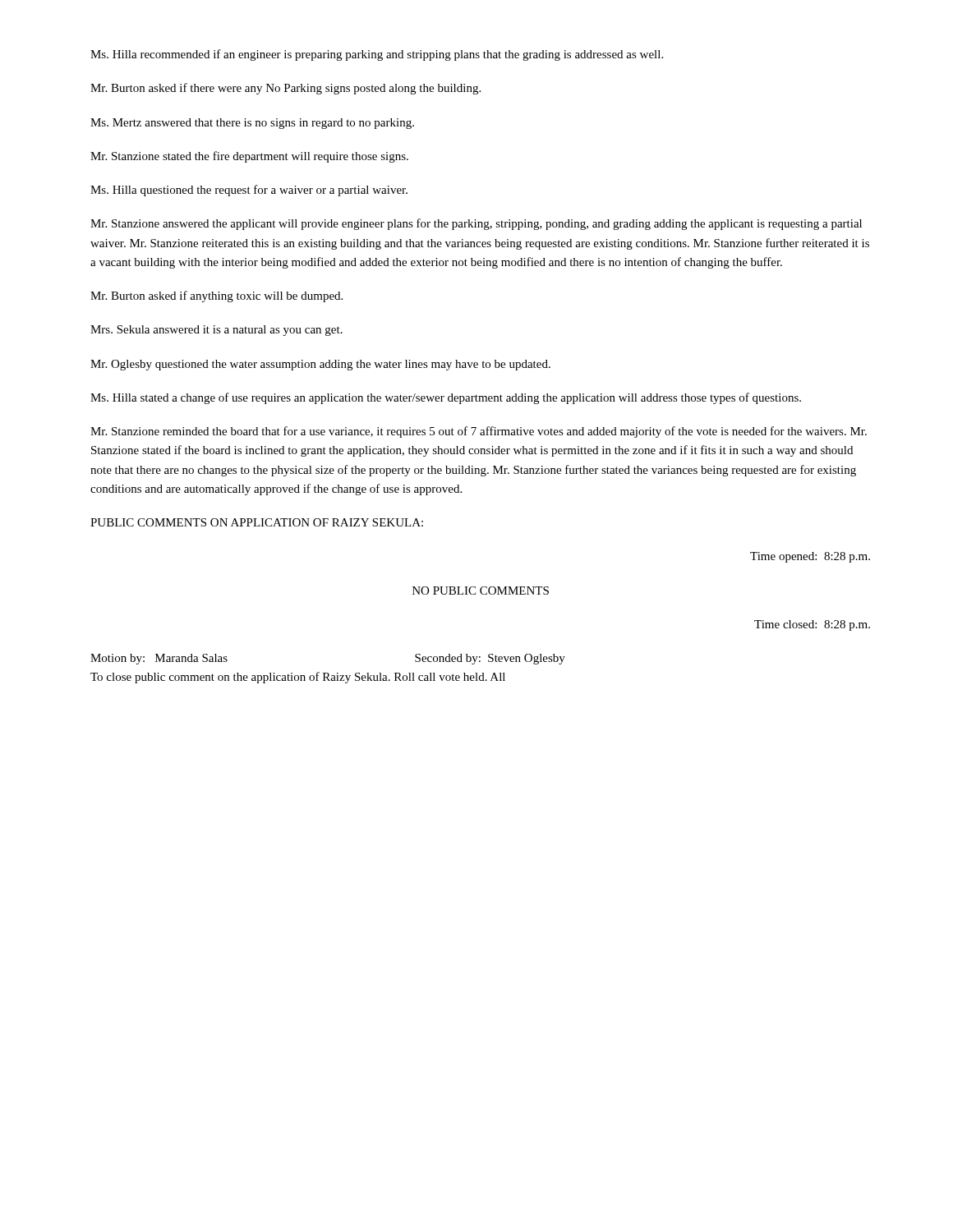Locate the block of text that opens with "Mr. Stanzione stated the fire department will require"
This screenshot has width=953, height=1232.
(250, 156)
